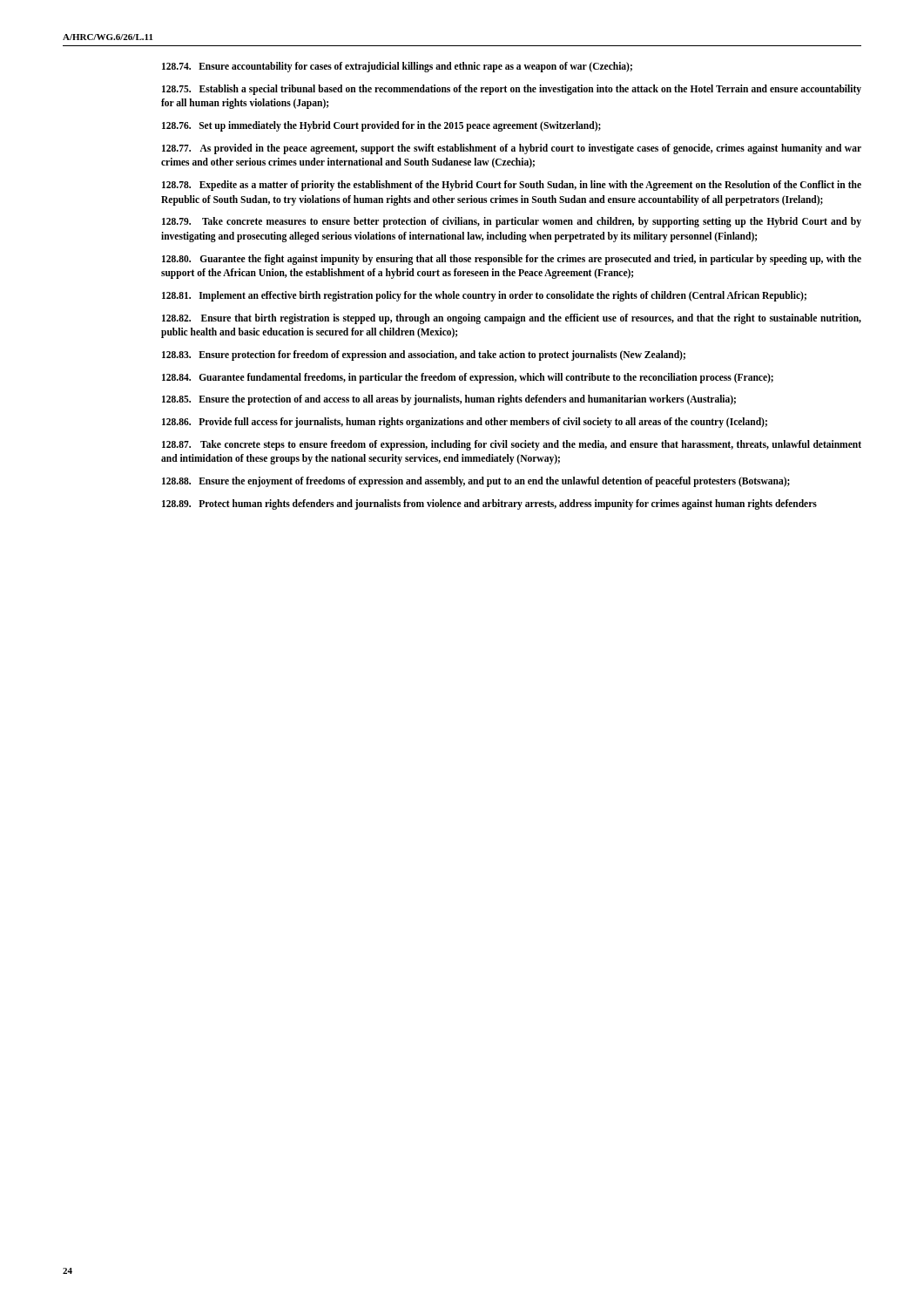Find the element starting "128.88. Ensure the enjoyment of"
Image resolution: width=924 pixels, height=1307 pixels.
tap(511, 481)
